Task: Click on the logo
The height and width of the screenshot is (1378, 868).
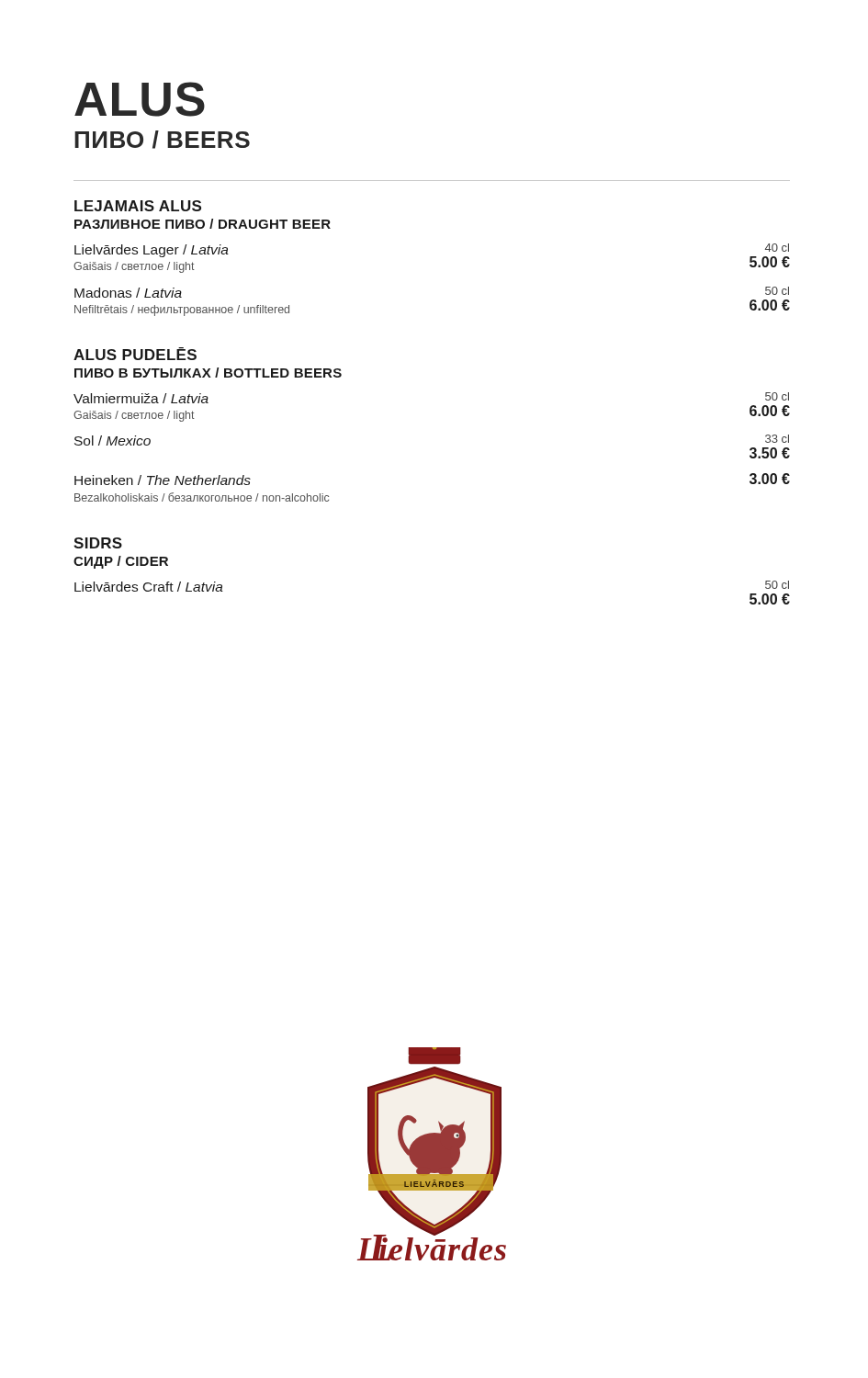Action: tap(434, 1158)
